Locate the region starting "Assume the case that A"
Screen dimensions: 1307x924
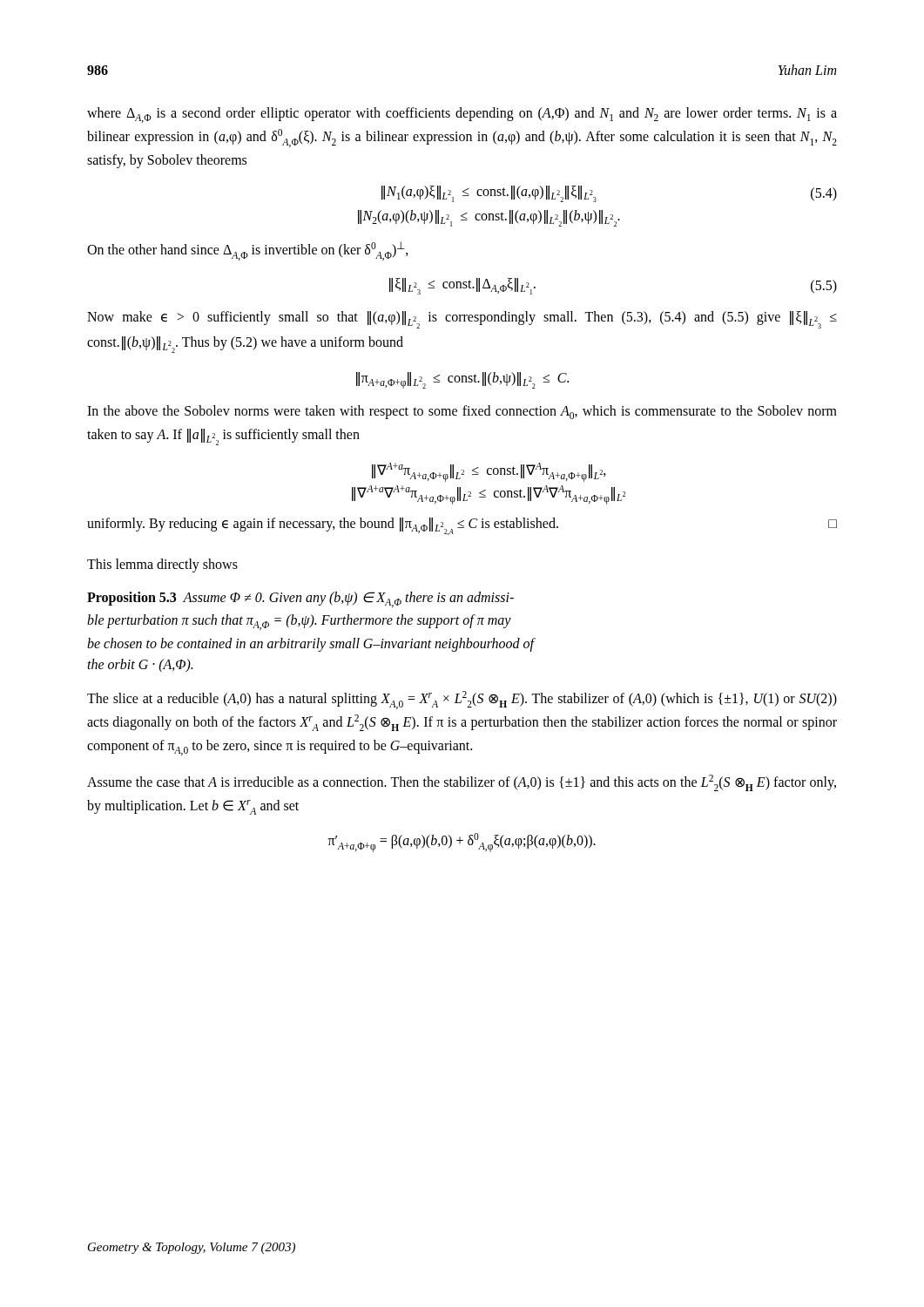tap(462, 795)
